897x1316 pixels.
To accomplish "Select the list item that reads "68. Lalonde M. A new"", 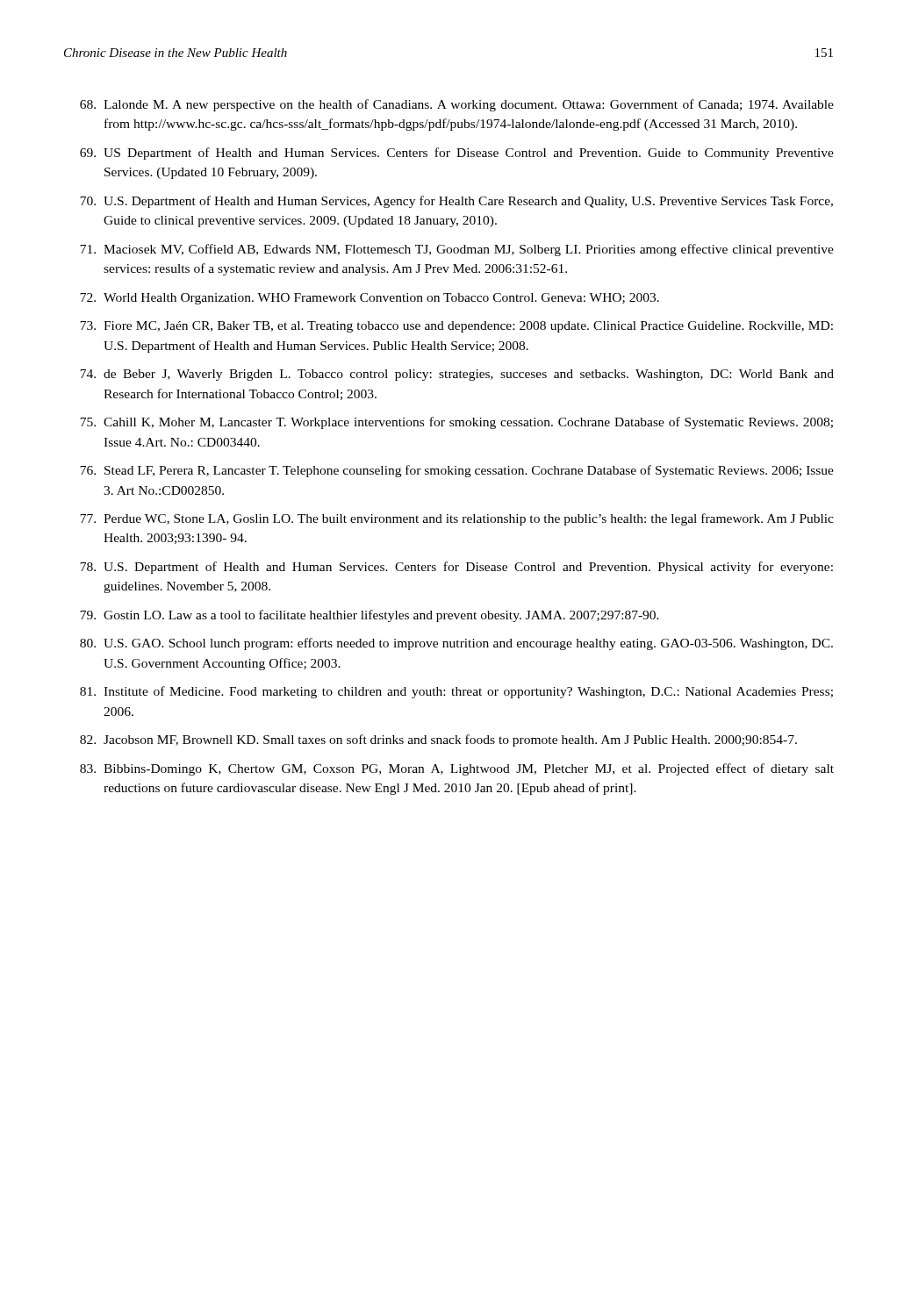I will coord(448,114).
